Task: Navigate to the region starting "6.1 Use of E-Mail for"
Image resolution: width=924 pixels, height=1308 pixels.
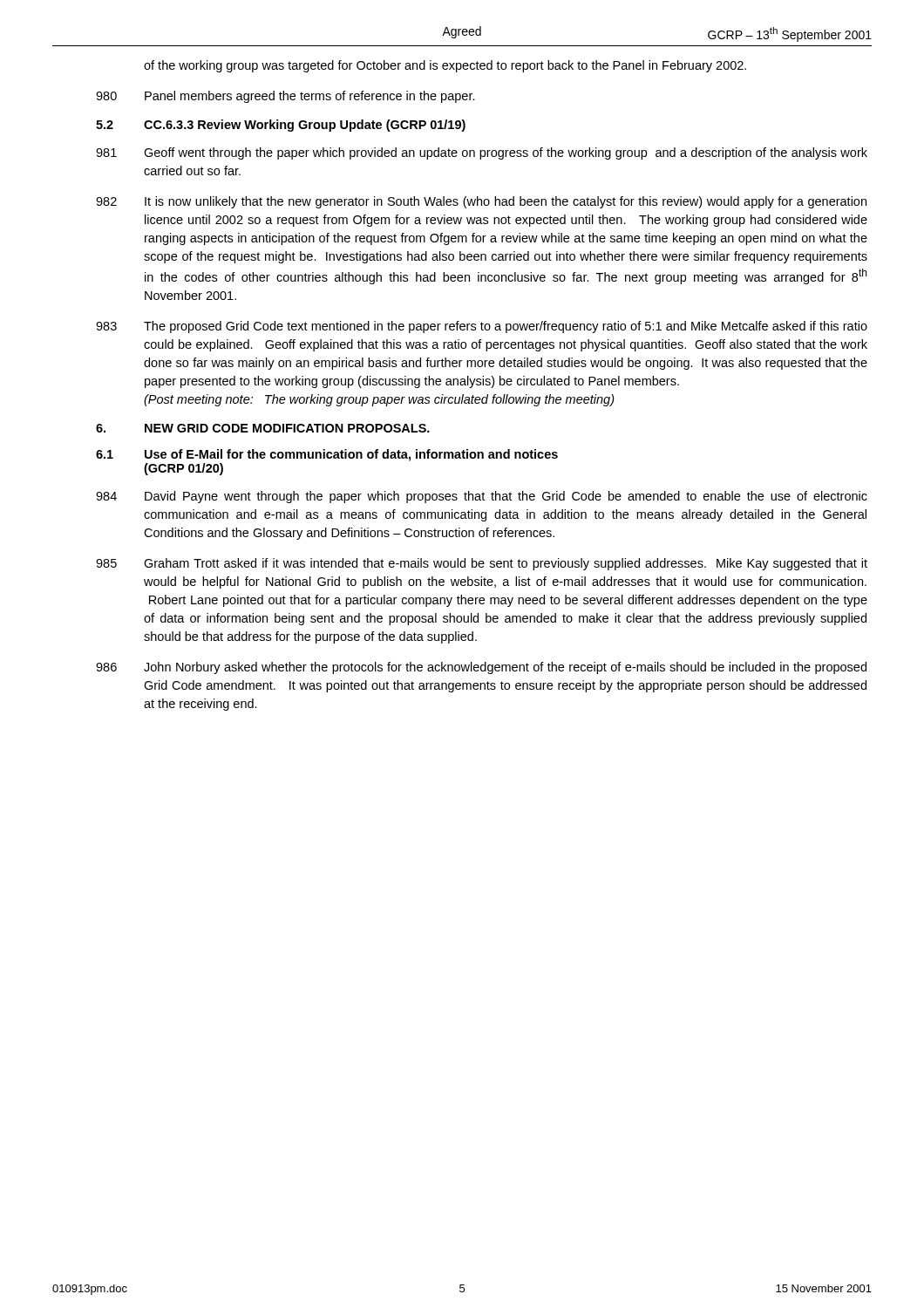Action: tap(327, 461)
